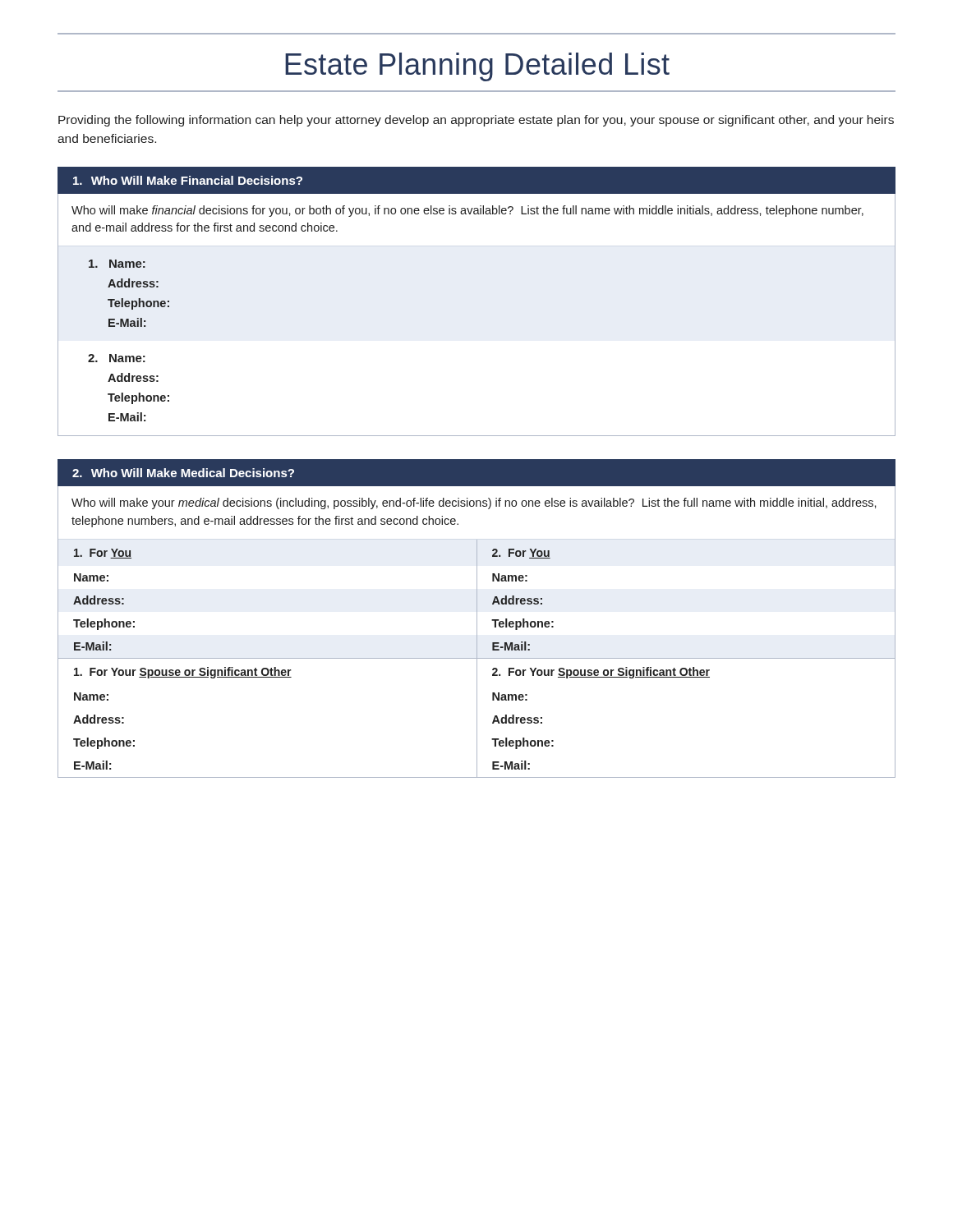
Task: Click on the element starting "Estate Planning Detailed"
Action: pyautogui.click(x=476, y=62)
